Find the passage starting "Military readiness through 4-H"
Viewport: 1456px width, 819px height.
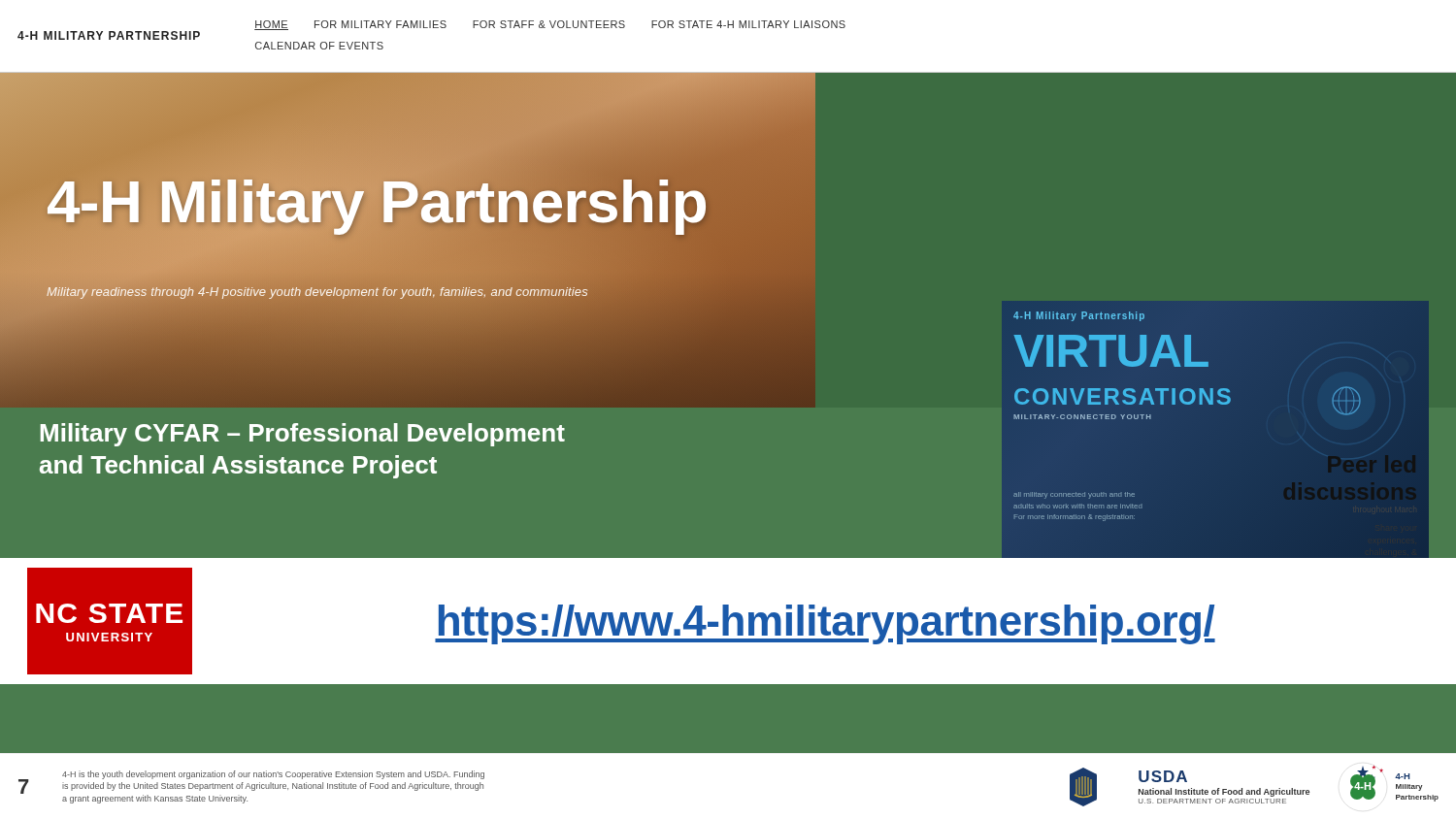(x=317, y=292)
